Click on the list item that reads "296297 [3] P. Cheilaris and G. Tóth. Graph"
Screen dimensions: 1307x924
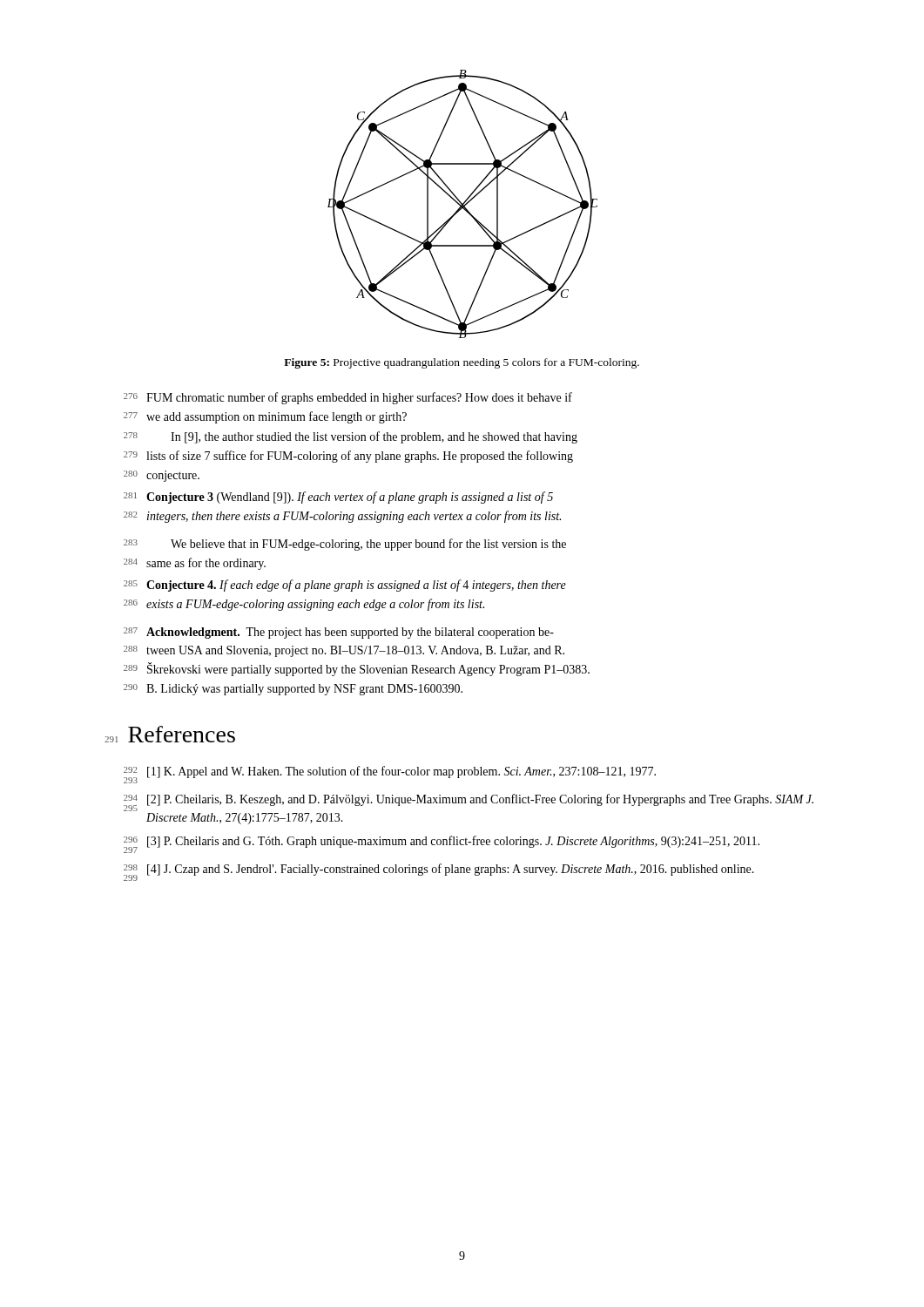pyautogui.click(x=462, y=844)
